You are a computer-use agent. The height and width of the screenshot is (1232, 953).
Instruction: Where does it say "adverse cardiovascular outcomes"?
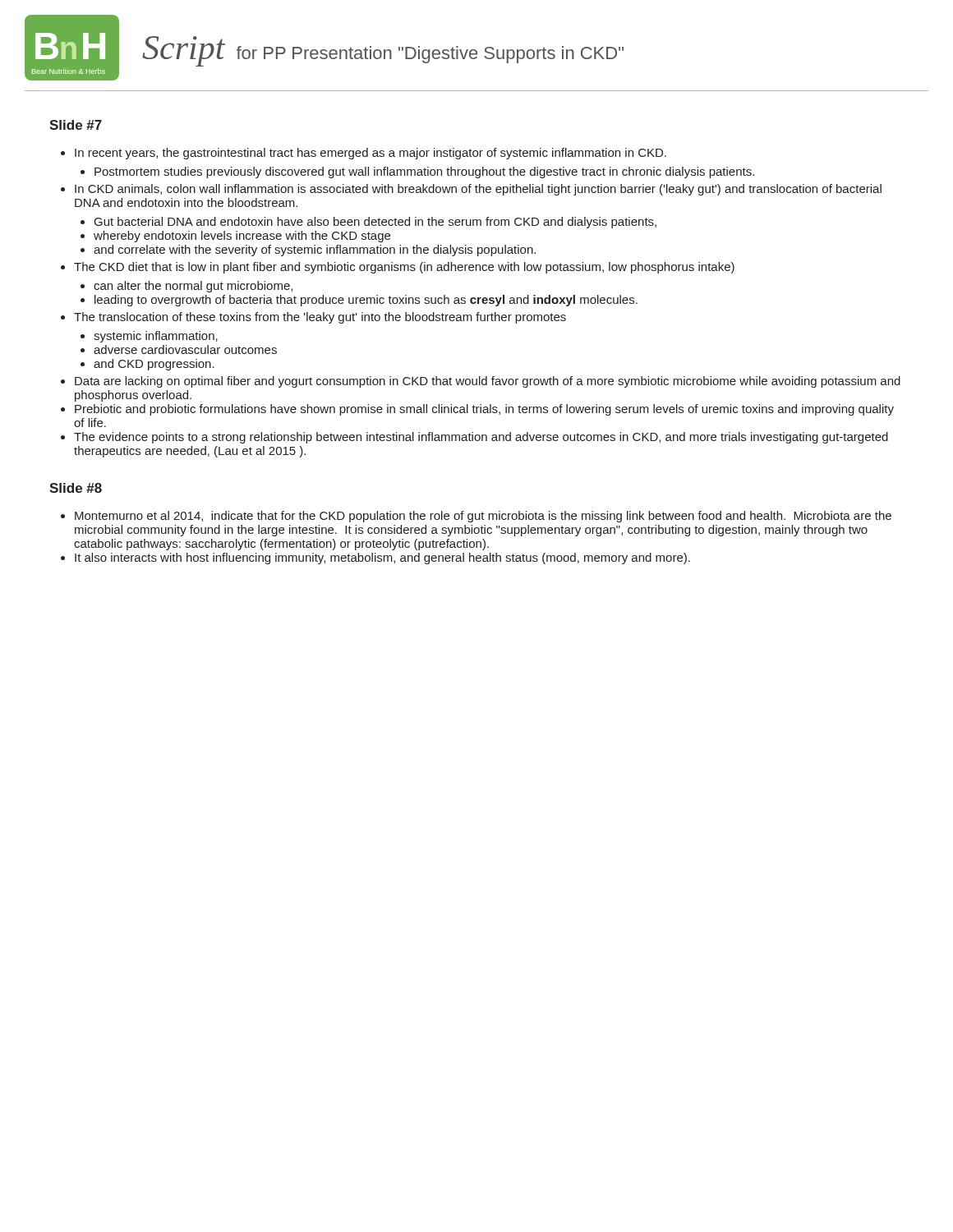(x=185, y=349)
